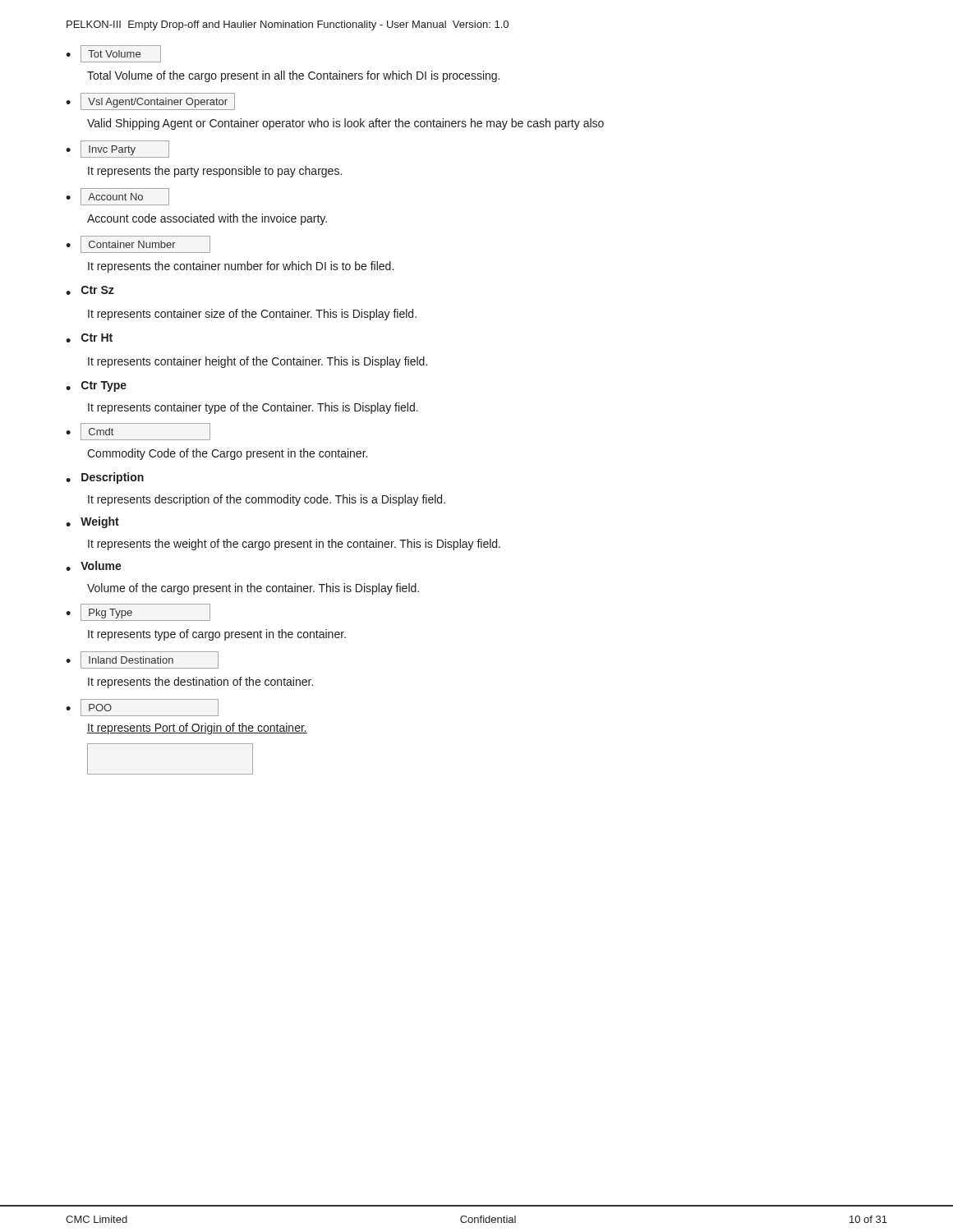The width and height of the screenshot is (953, 1232).
Task: Locate the list item that reads "• Ctr Ht It represents container height"
Action: (x=89, y=338)
